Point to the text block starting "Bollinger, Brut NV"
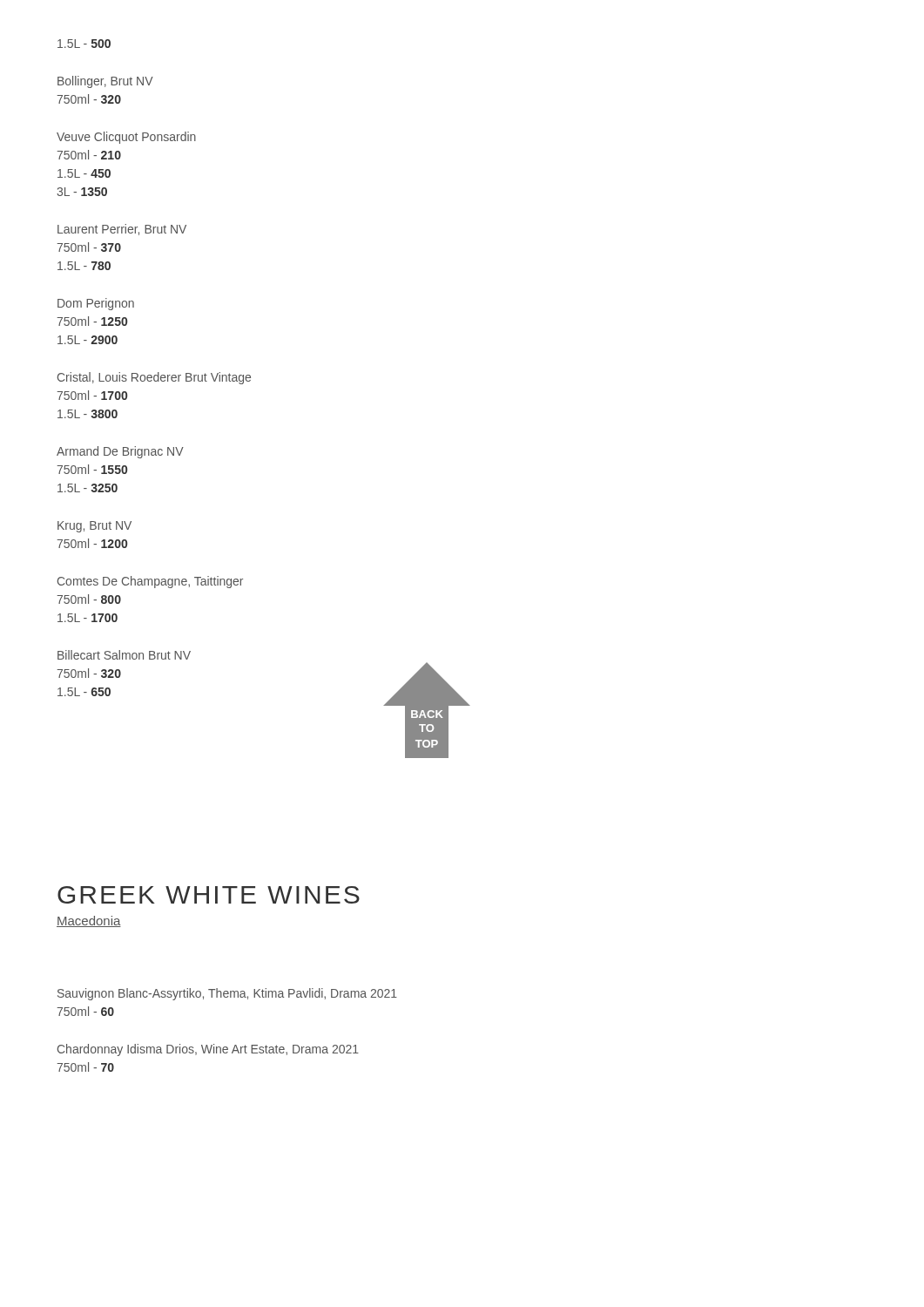924x1307 pixels. [x=105, y=82]
